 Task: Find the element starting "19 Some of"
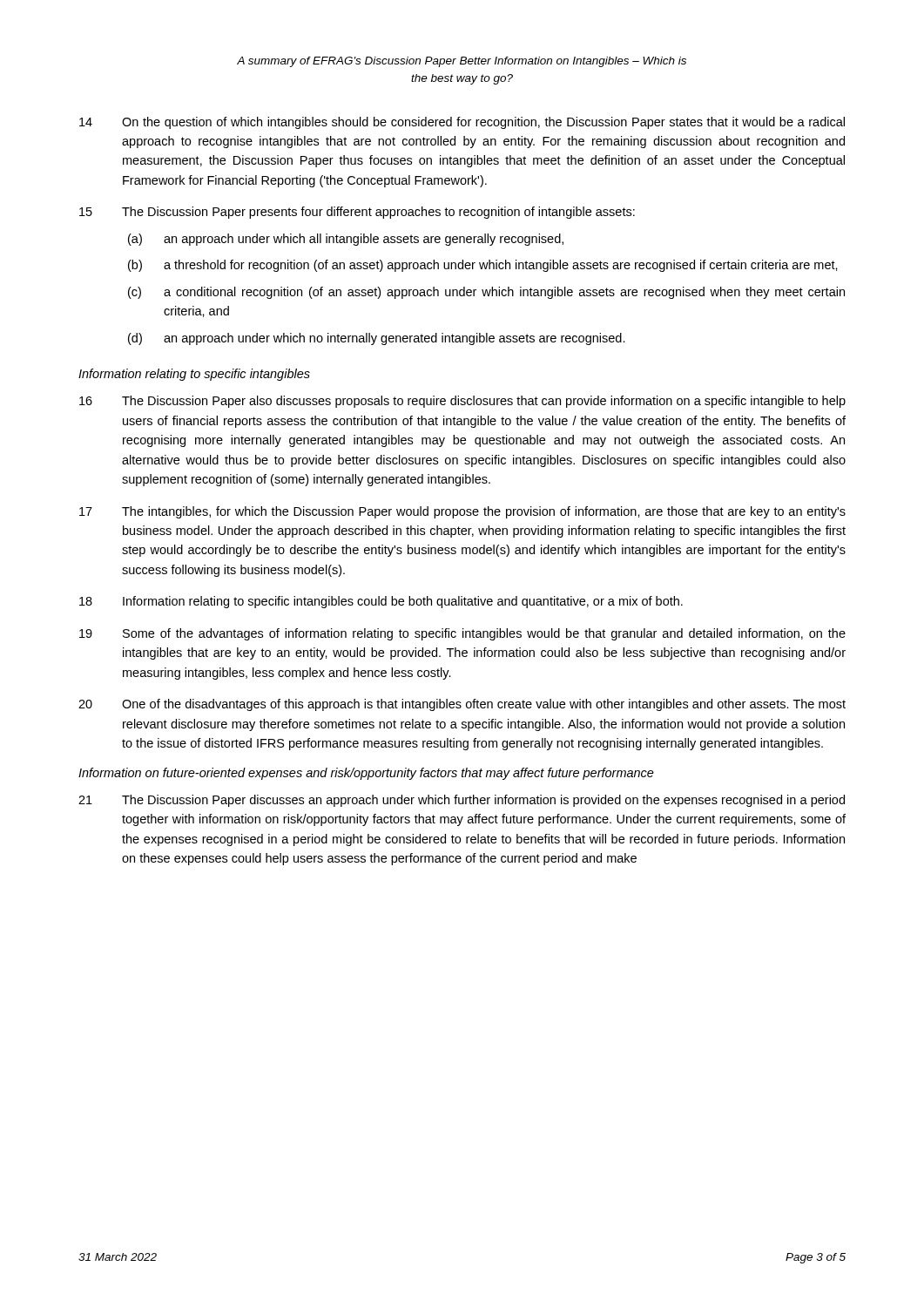click(462, 653)
